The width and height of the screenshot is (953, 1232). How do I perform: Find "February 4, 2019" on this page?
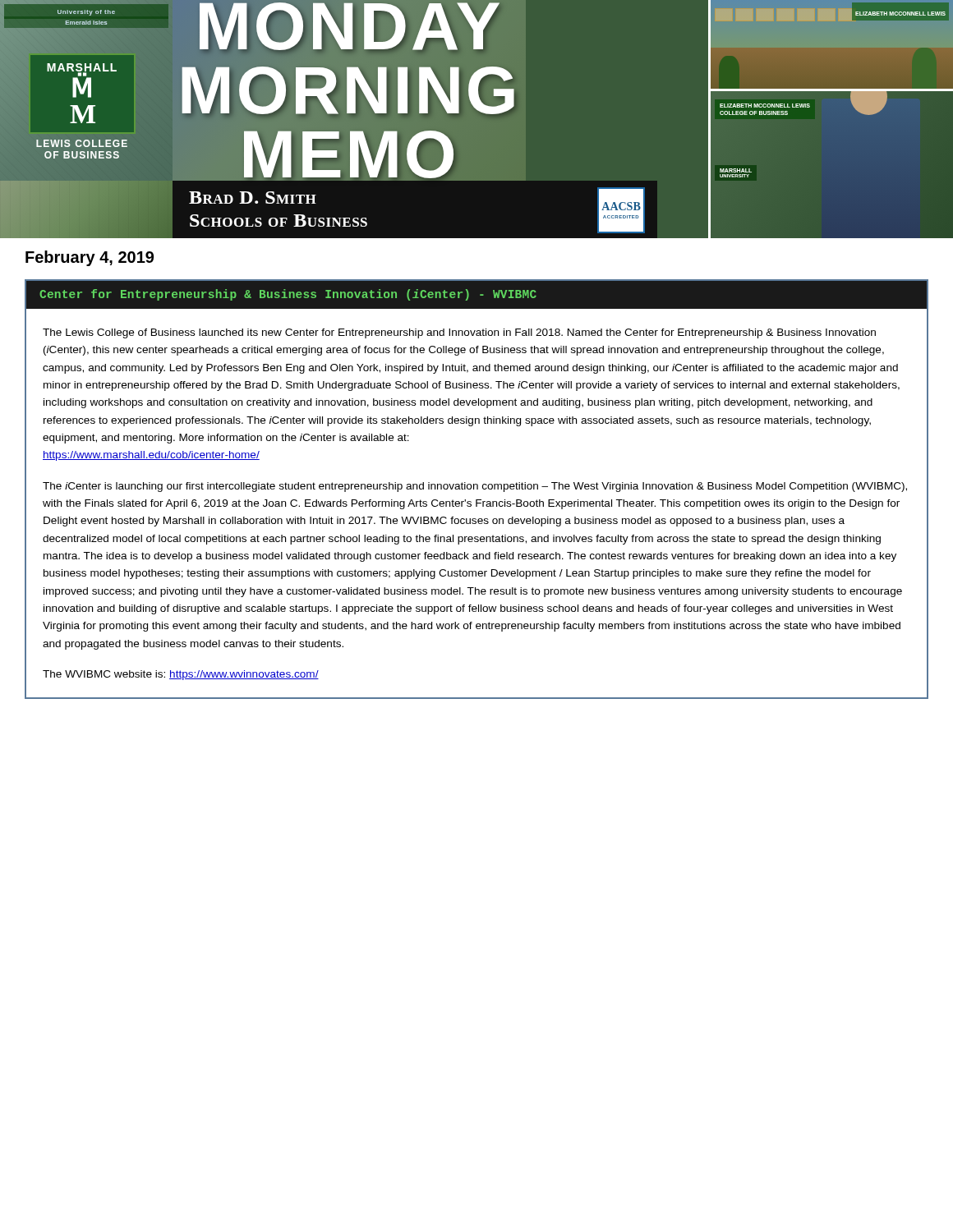click(x=90, y=257)
